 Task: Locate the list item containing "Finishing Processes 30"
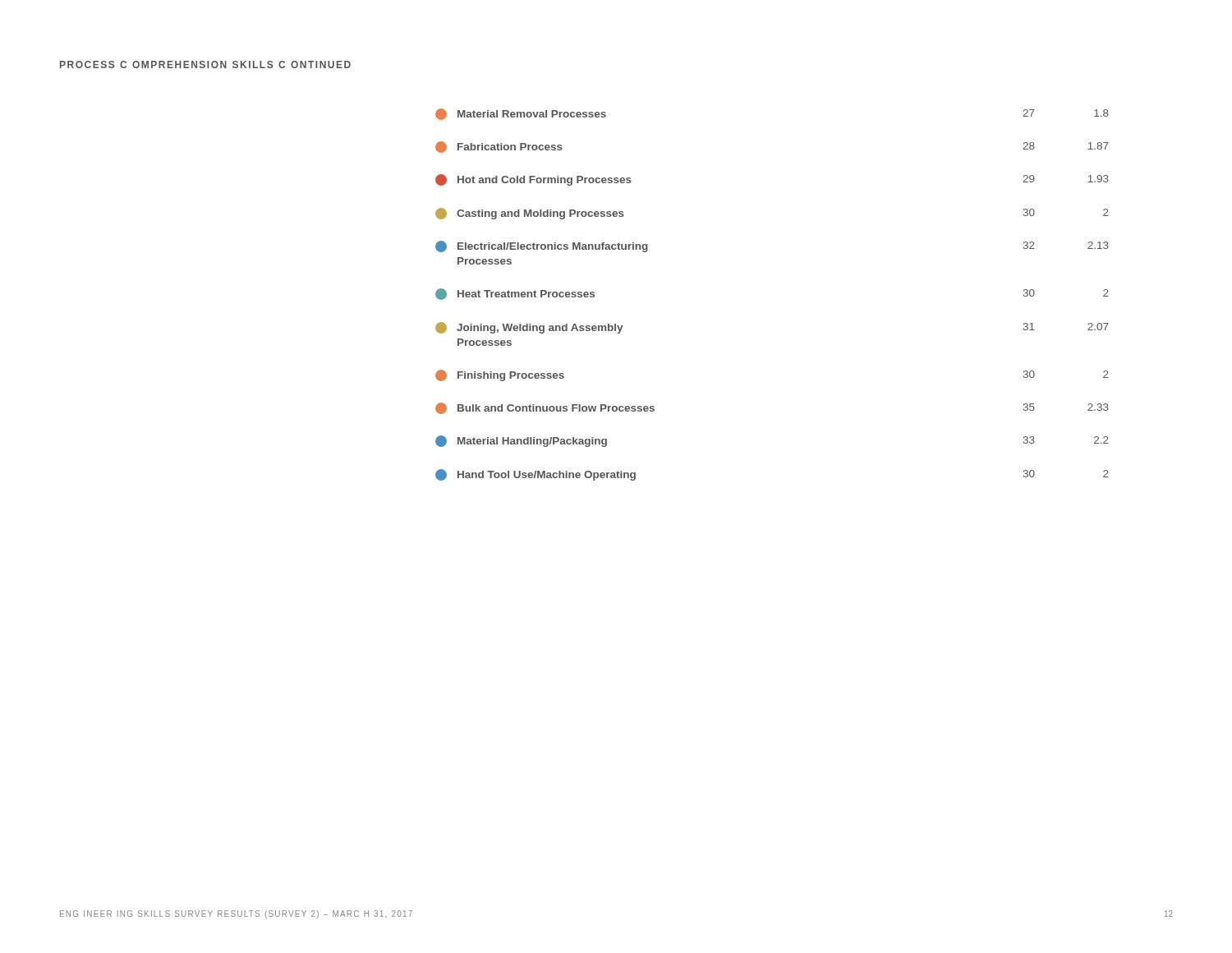[x=501, y=375]
